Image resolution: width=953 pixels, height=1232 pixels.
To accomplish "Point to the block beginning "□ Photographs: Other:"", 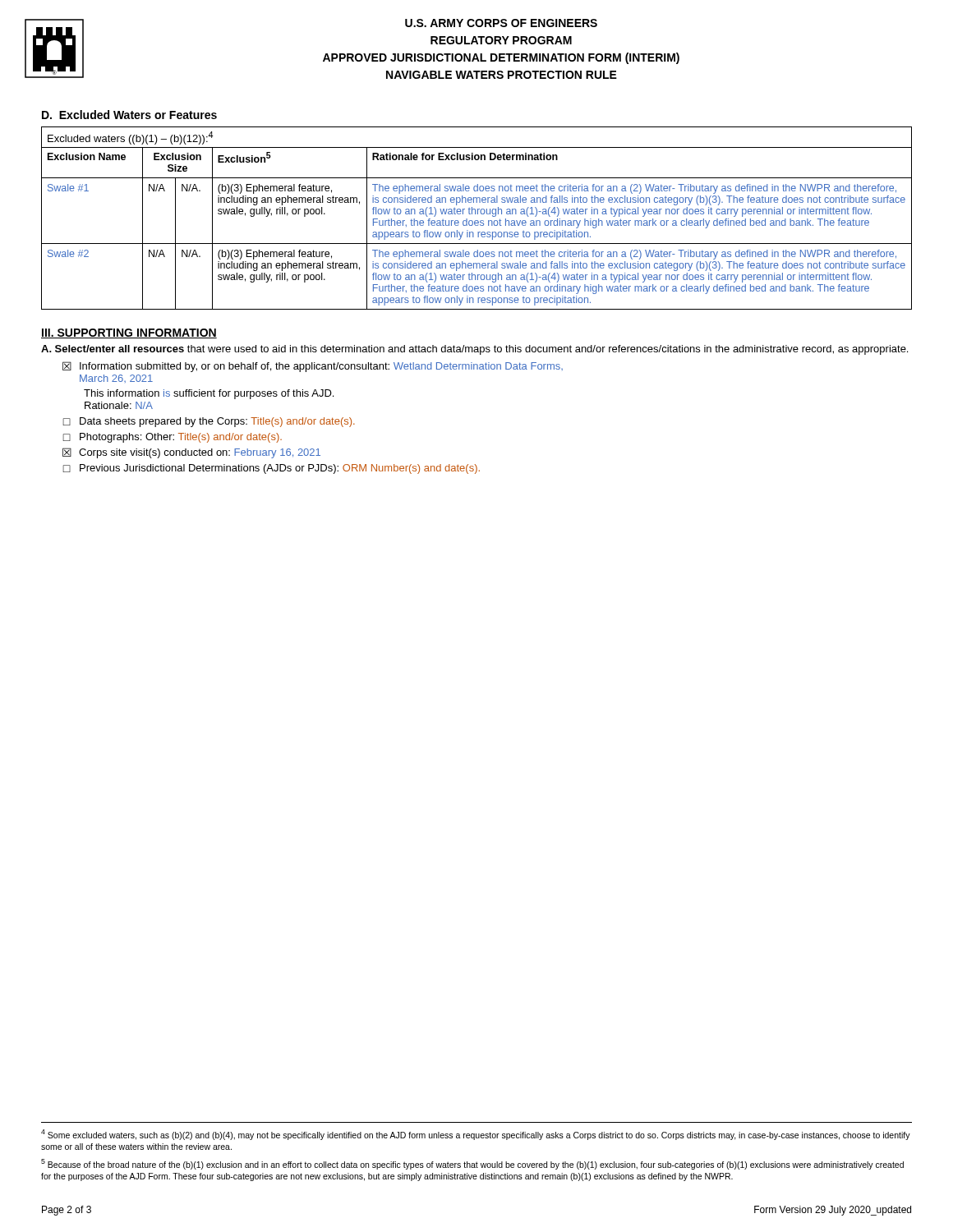I will (x=170, y=437).
